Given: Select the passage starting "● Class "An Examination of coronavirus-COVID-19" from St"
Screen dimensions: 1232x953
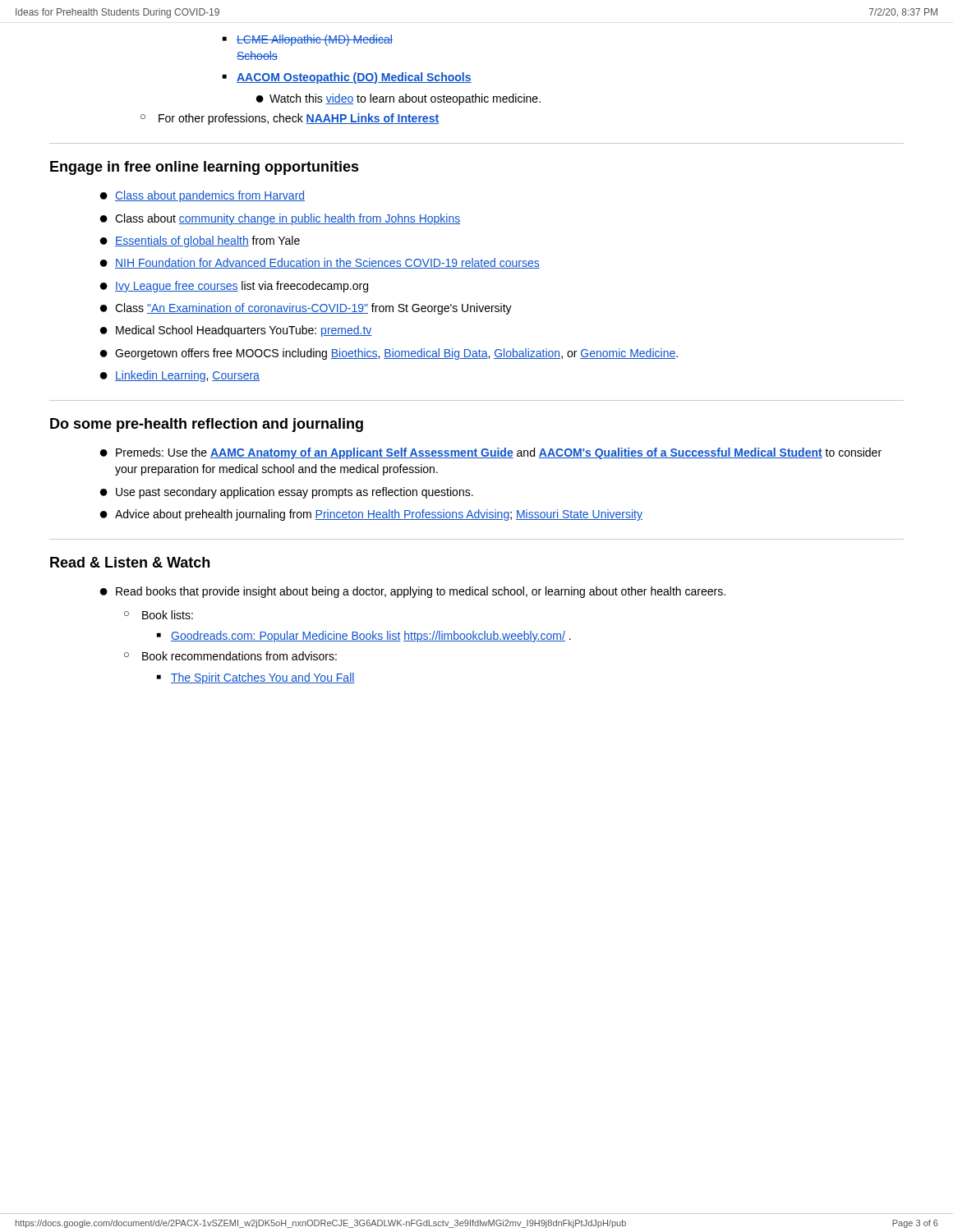Looking at the screenshot, I should [x=305, y=308].
